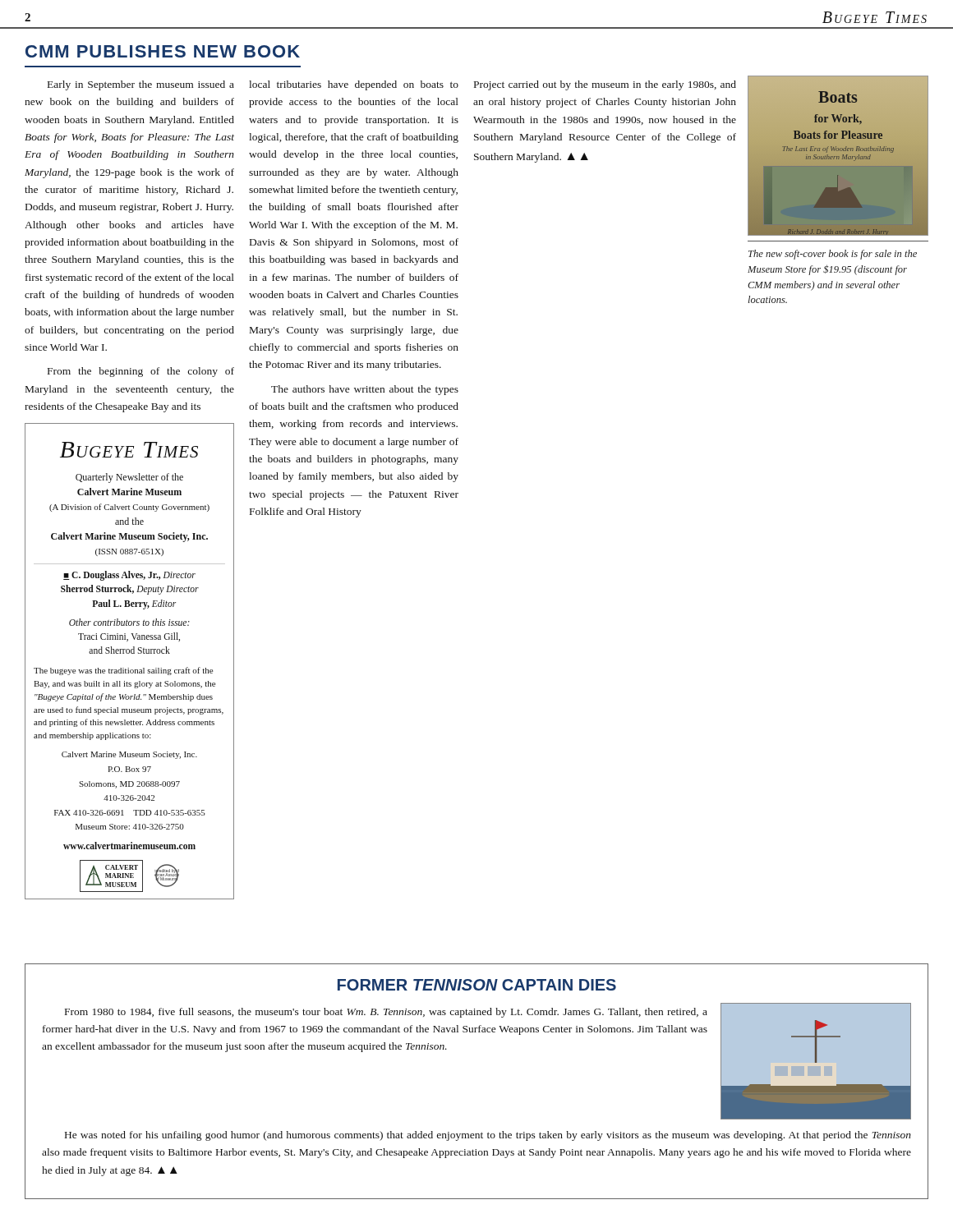Click on the text block containing "local tributaries have depended on boats to"
953x1232 pixels.
click(354, 298)
